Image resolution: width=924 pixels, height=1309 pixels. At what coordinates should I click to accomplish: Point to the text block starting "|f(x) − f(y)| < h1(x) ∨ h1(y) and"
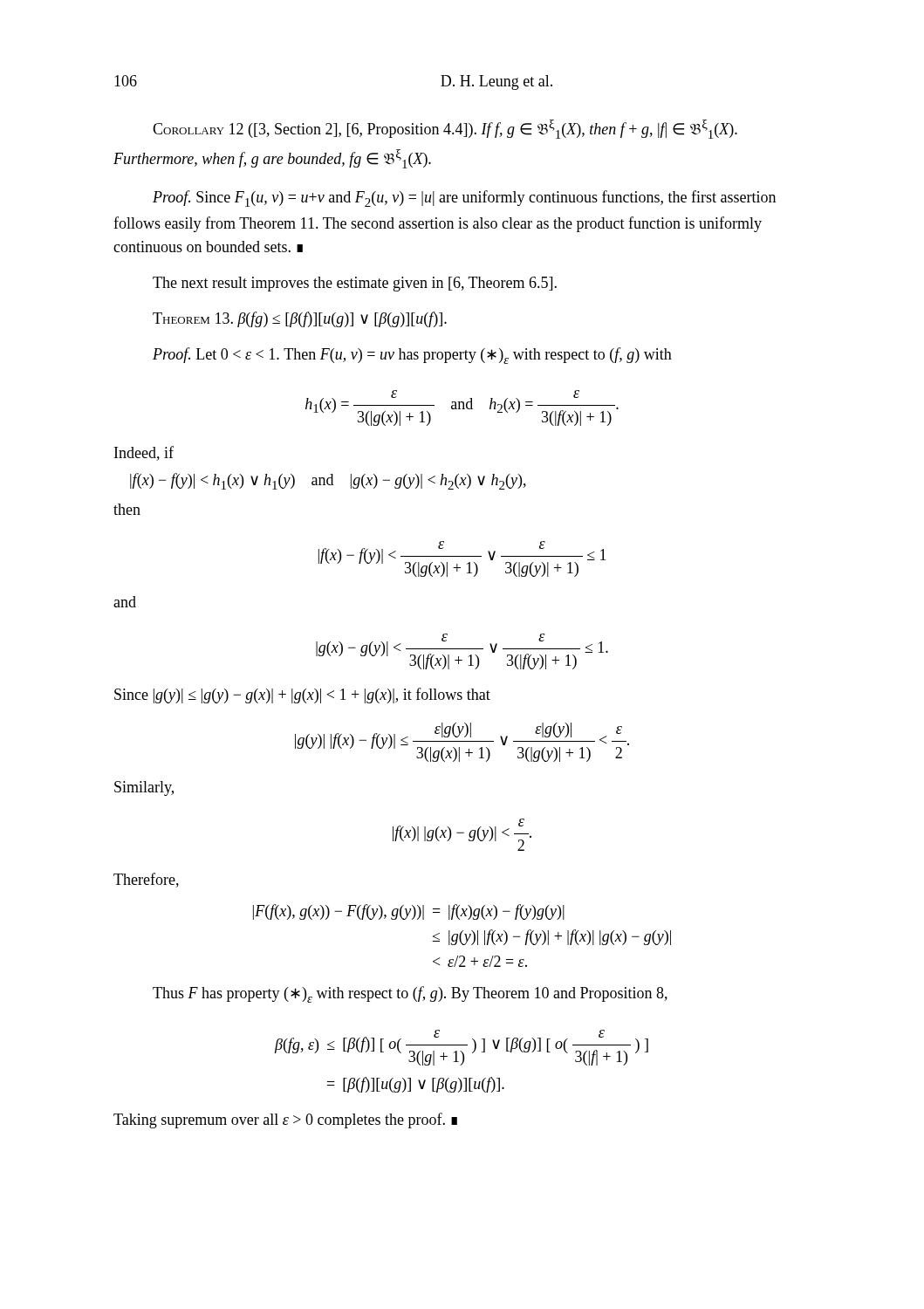(x=320, y=482)
